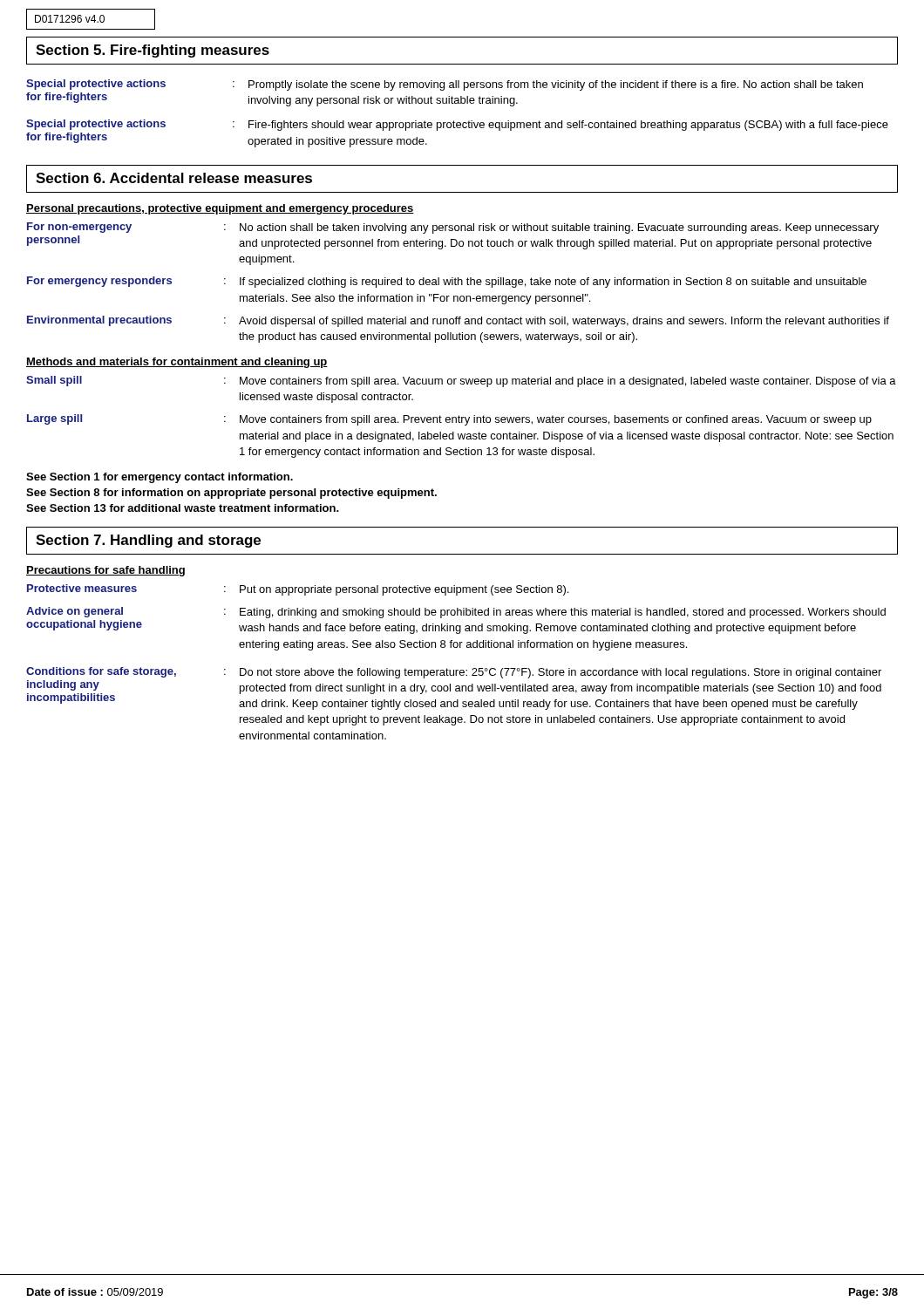This screenshot has width=924, height=1308.
Task: Select the element starting "Precautions for safe handling"
Action: pos(106,570)
